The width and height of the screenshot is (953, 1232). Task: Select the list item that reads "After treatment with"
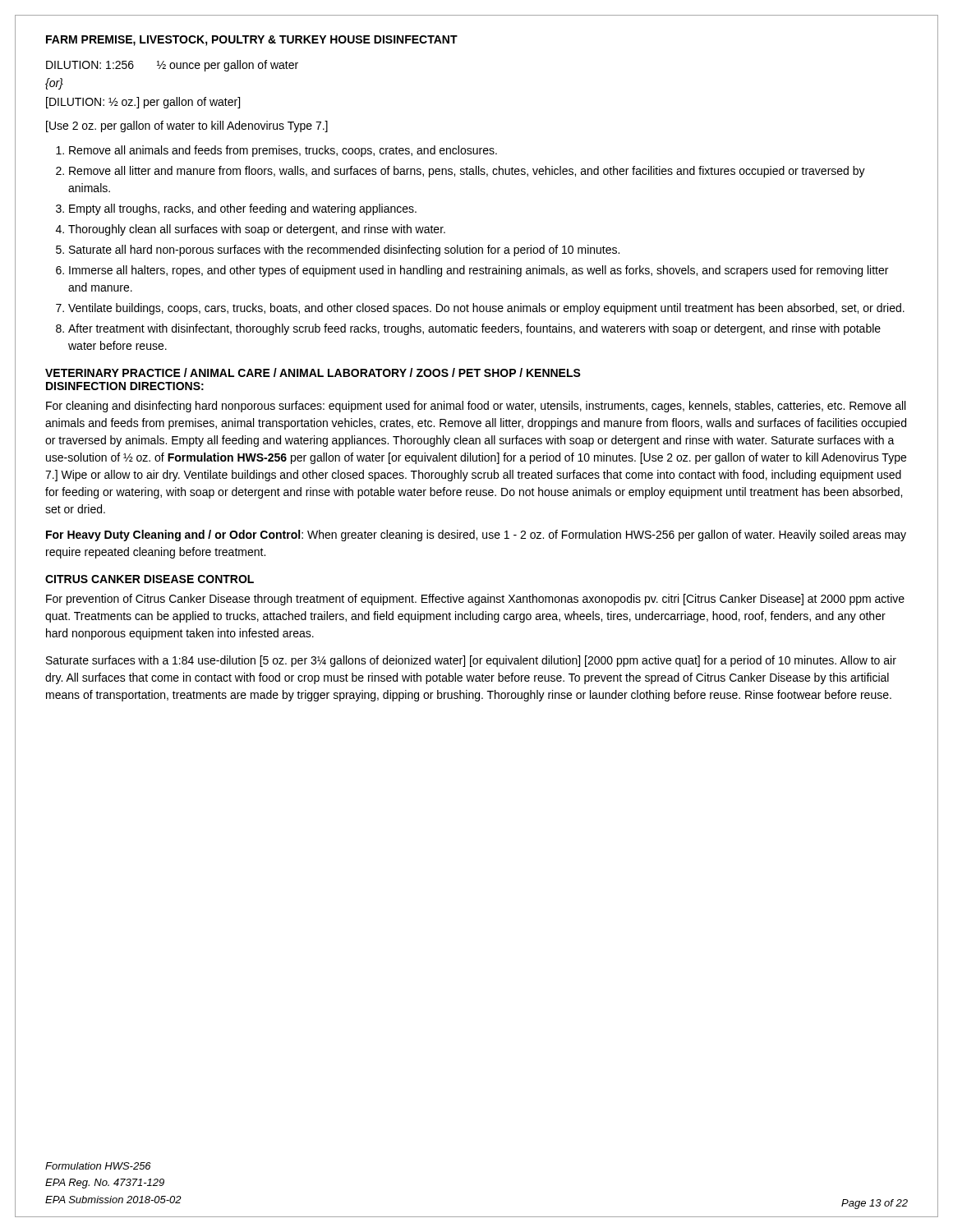coord(474,337)
